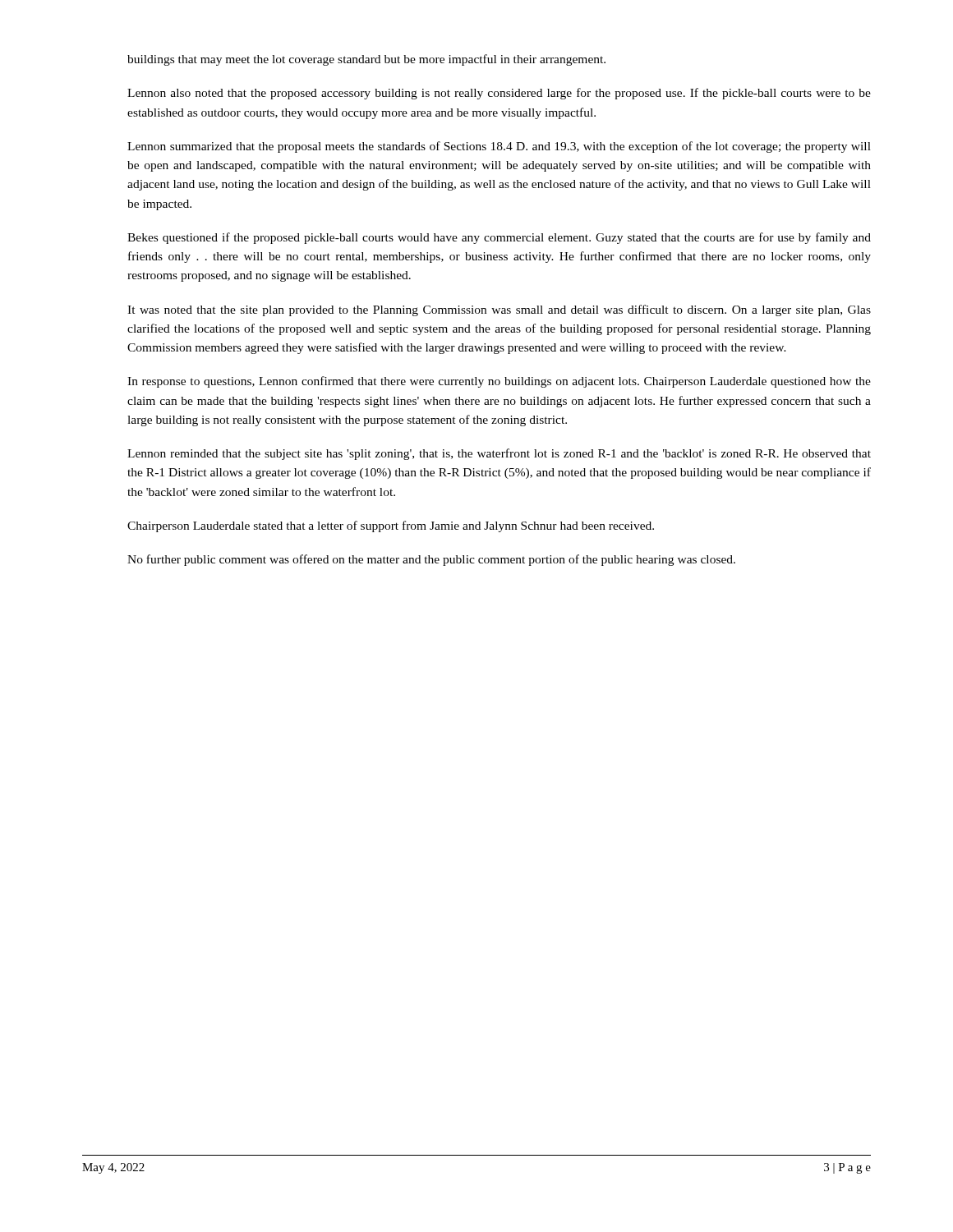The image size is (953, 1232).
Task: Select the text block starting "No further public"
Action: pyautogui.click(x=432, y=559)
